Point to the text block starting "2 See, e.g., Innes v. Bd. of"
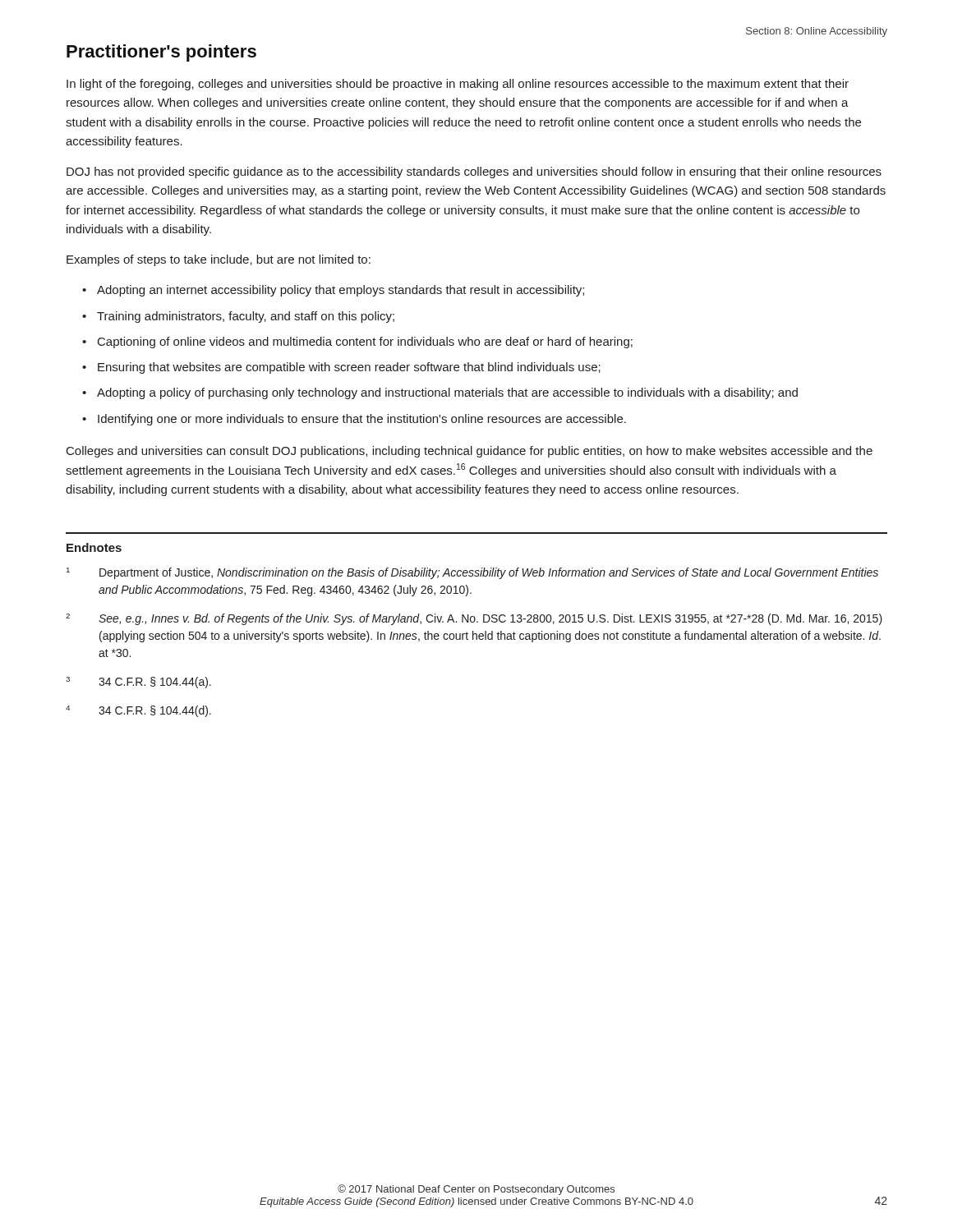The image size is (953, 1232). tap(474, 634)
